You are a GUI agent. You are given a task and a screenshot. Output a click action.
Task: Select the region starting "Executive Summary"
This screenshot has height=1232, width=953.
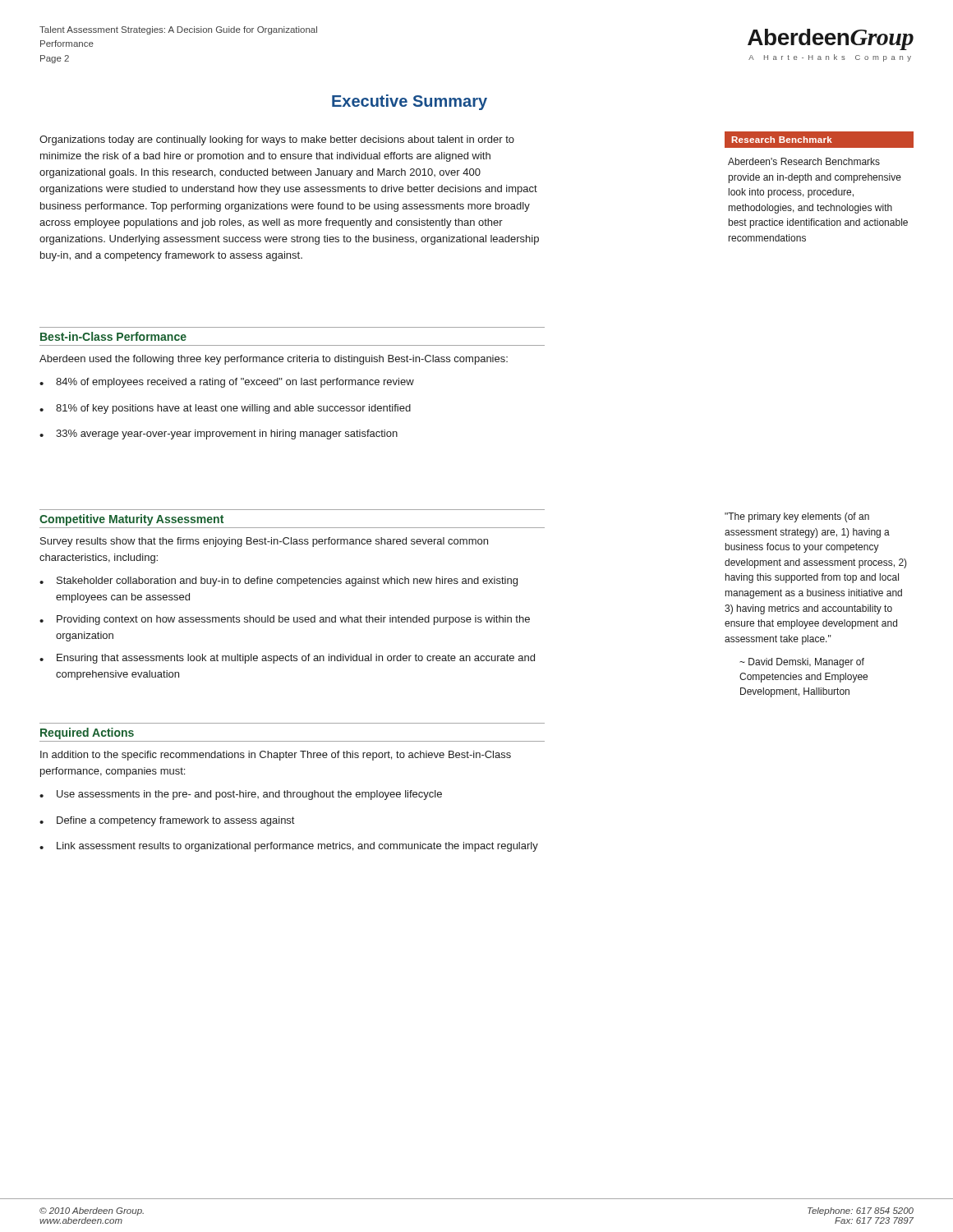point(409,101)
